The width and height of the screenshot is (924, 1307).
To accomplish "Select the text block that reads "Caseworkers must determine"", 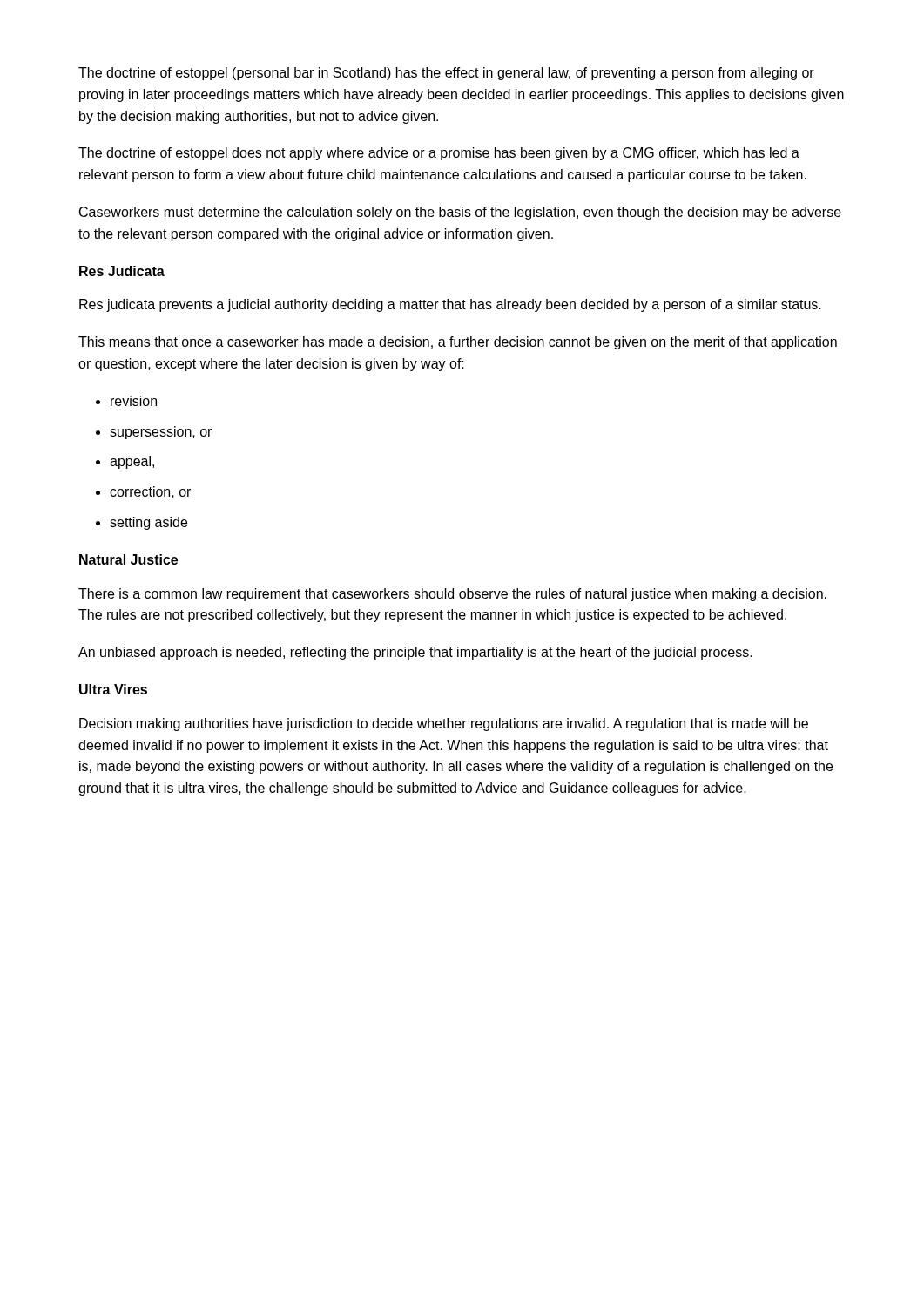I will tap(460, 223).
